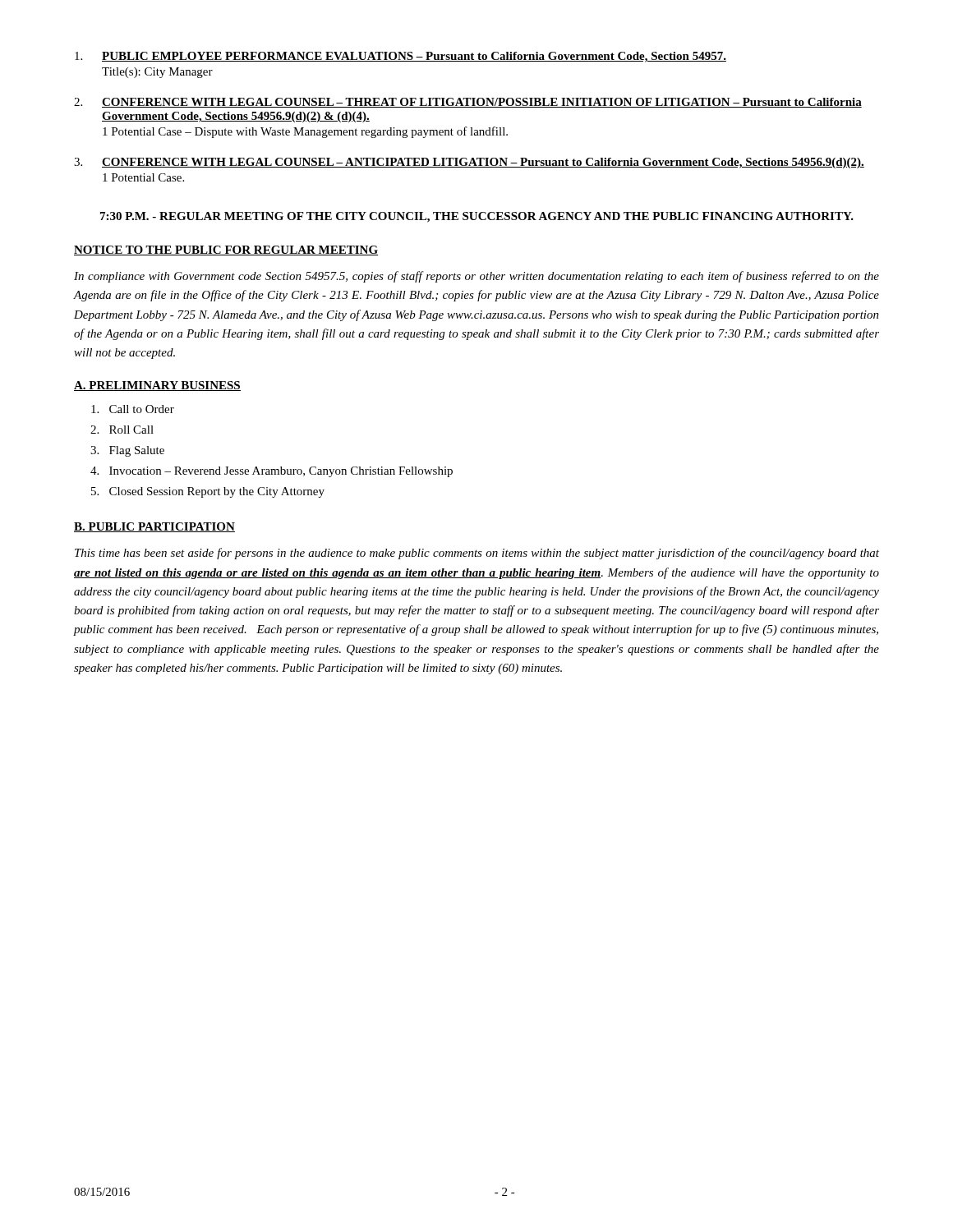Point to the section header beginning "NOTICE TO THE"

coord(226,250)
